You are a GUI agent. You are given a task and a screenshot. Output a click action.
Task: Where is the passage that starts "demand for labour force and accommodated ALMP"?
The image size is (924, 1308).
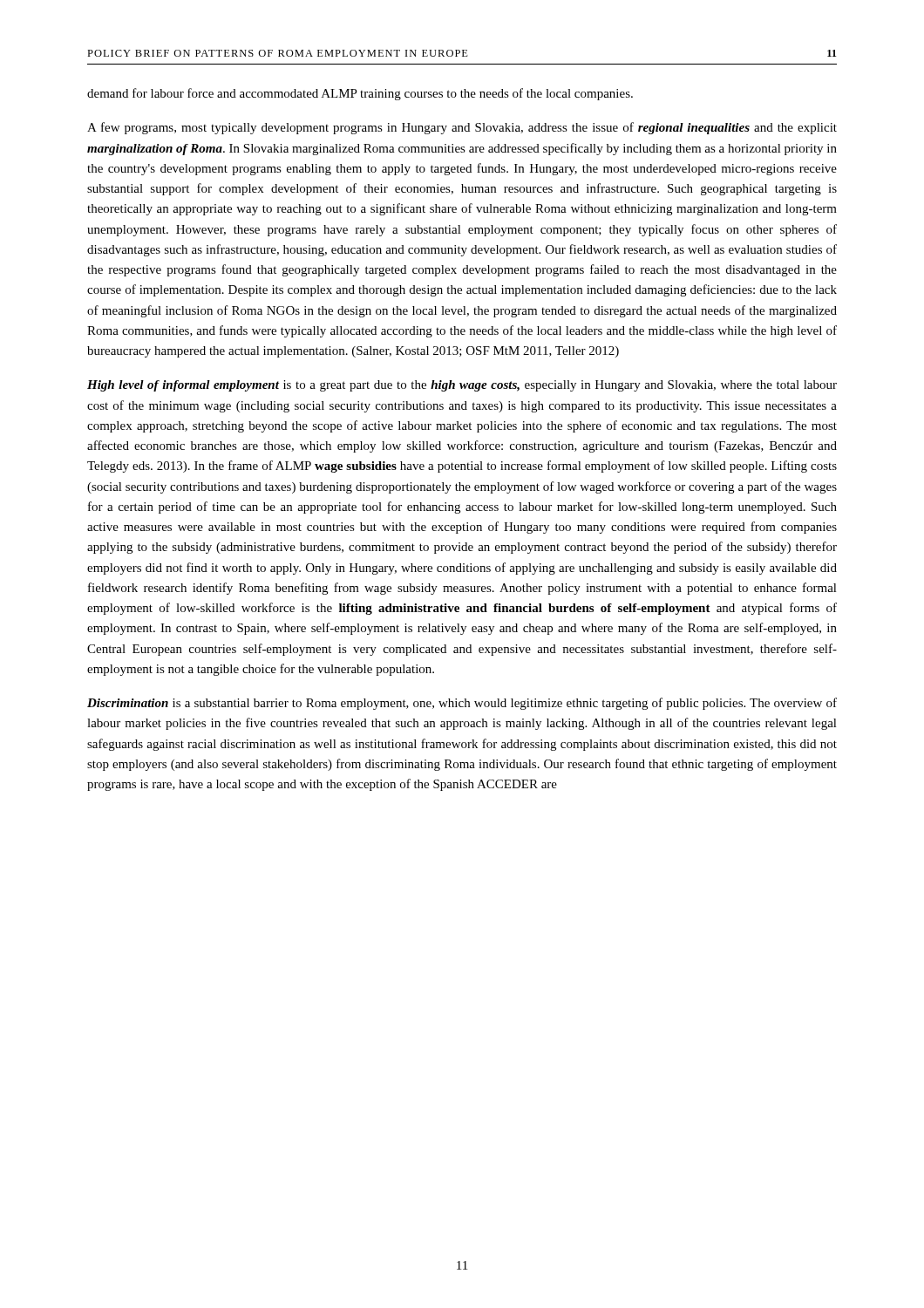[x=360, y=93]
